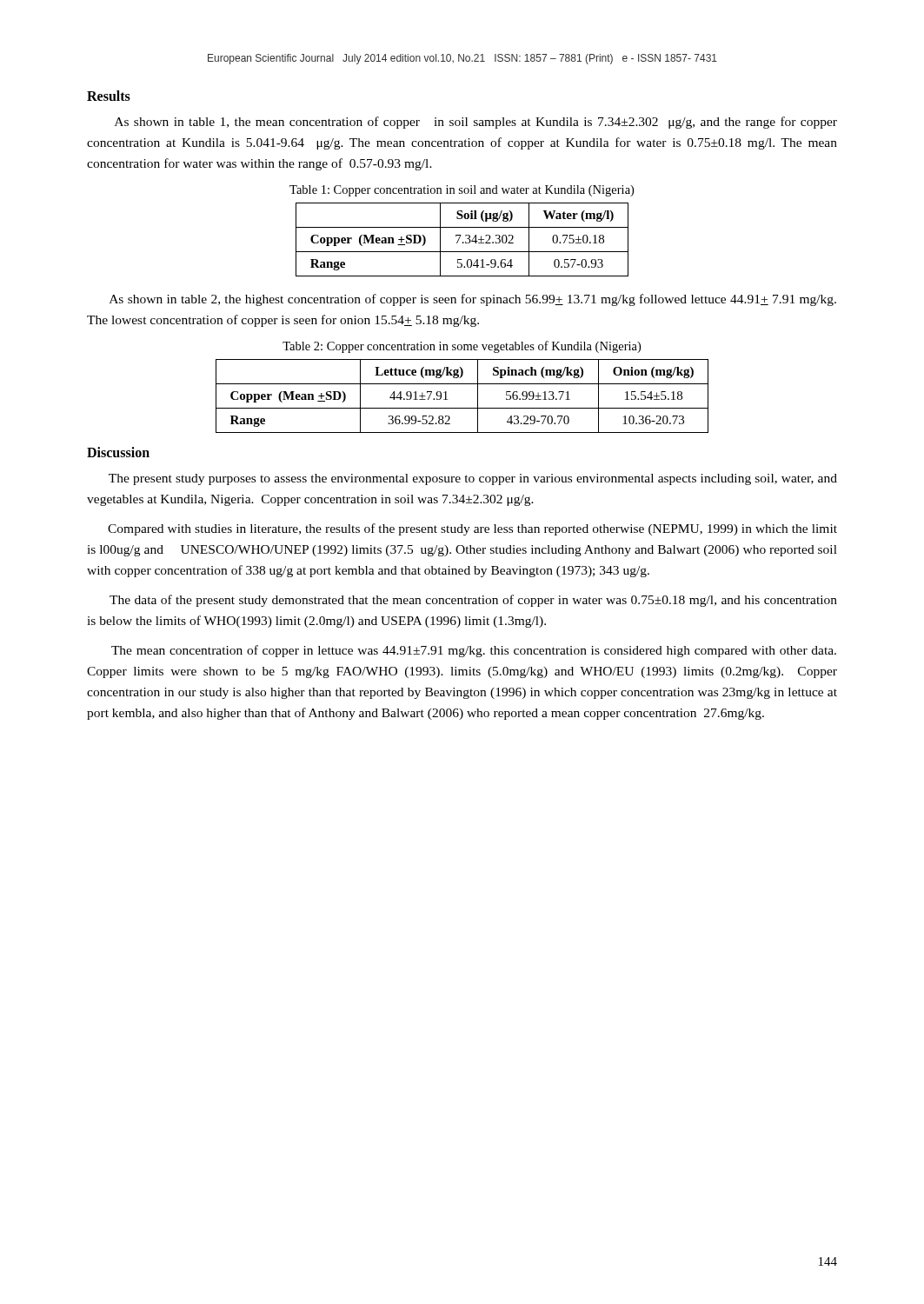This screenshot has width=924, height=1304.
Task: Point to the text block starting "Table 1: Copper concentration in"
Action: (462, 190)
